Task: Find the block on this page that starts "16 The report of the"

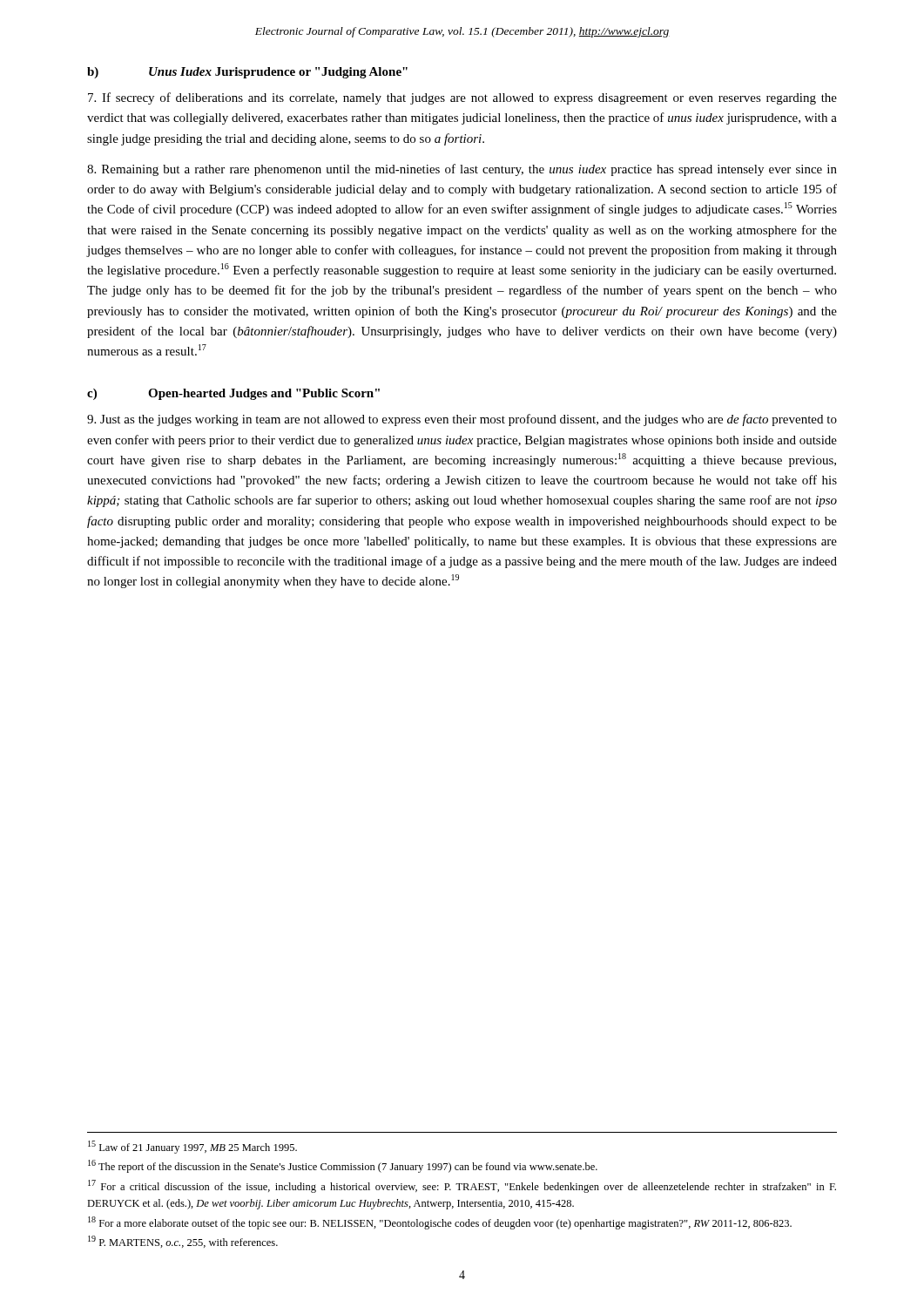Action: pyautogui.click(x=342, y=1166)
